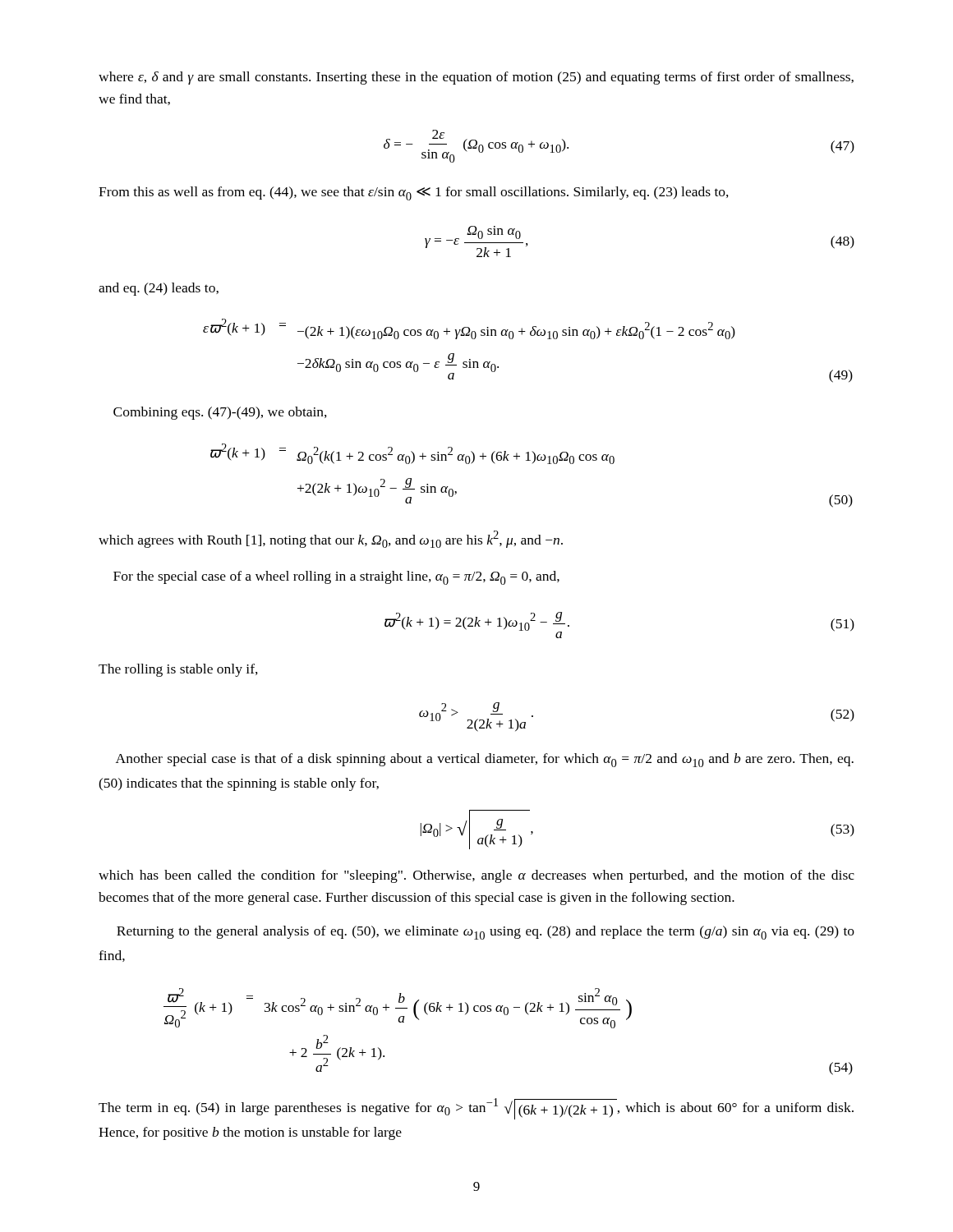Locate the text block containing "The term in eq. (54) in large"
Viewport: 953px width, 1232px height.
476,1118
